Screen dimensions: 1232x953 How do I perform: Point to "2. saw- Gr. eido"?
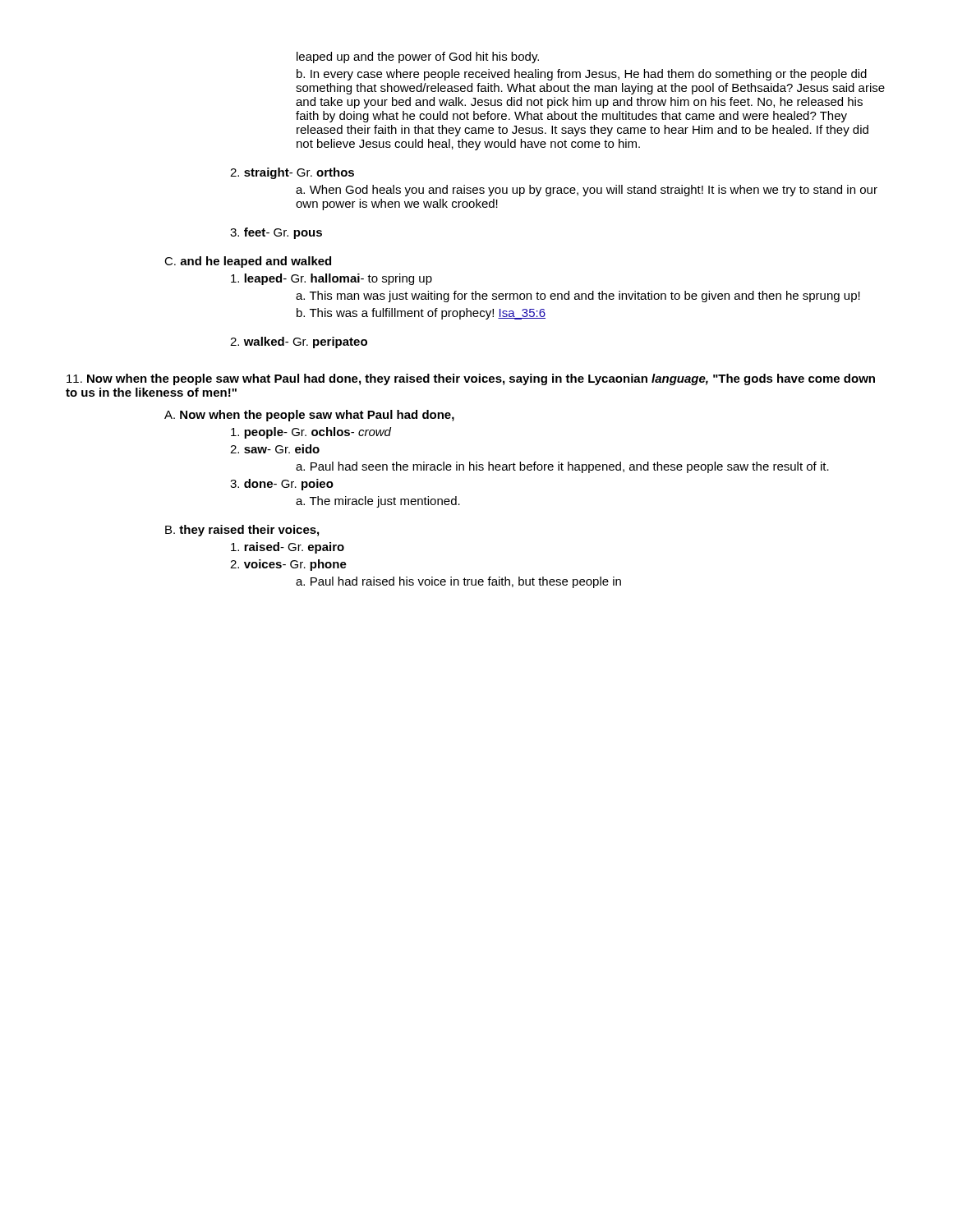pos(275,449)
